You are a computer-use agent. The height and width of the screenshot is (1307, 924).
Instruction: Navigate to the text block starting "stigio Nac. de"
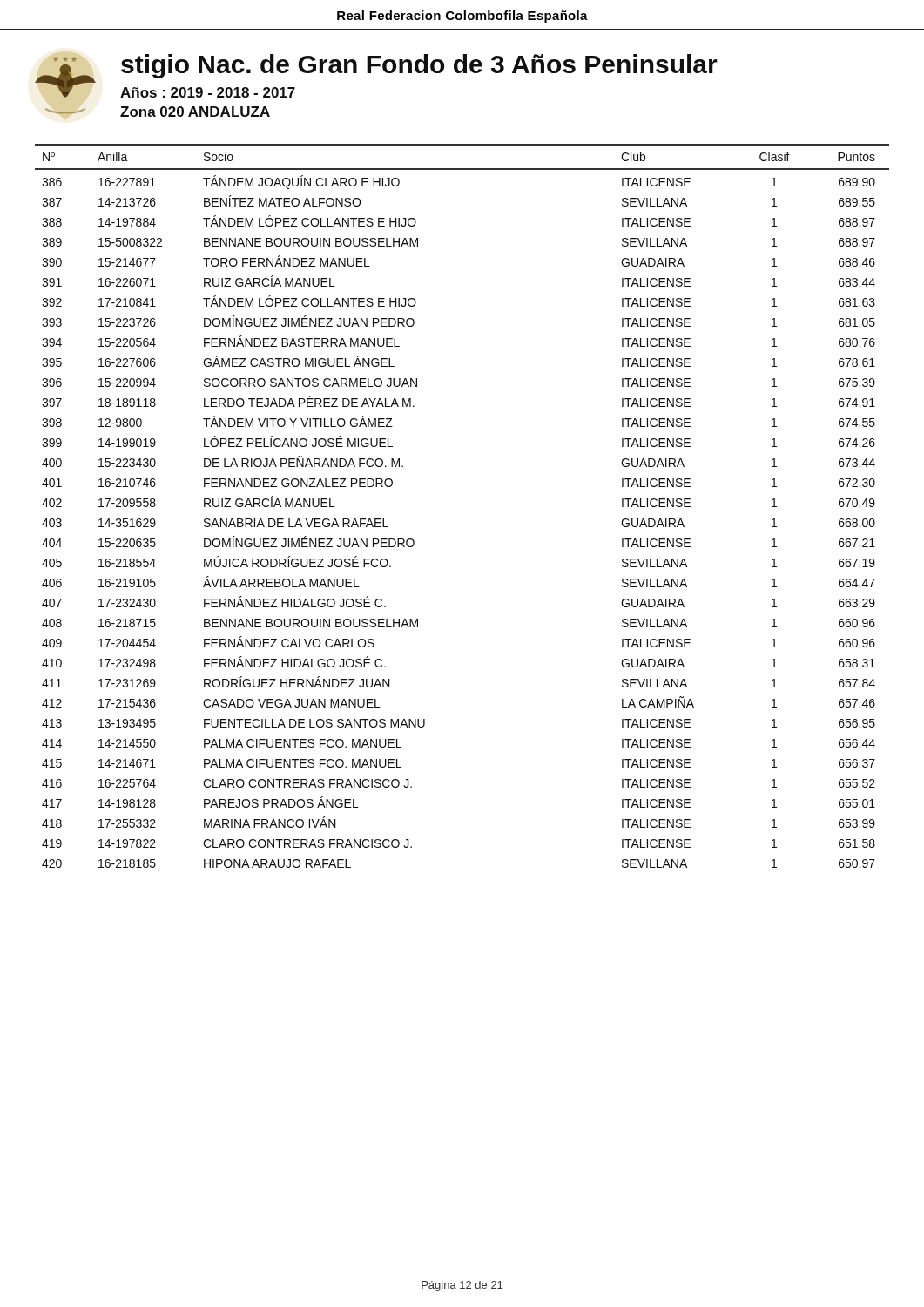(x=419, y=64)
